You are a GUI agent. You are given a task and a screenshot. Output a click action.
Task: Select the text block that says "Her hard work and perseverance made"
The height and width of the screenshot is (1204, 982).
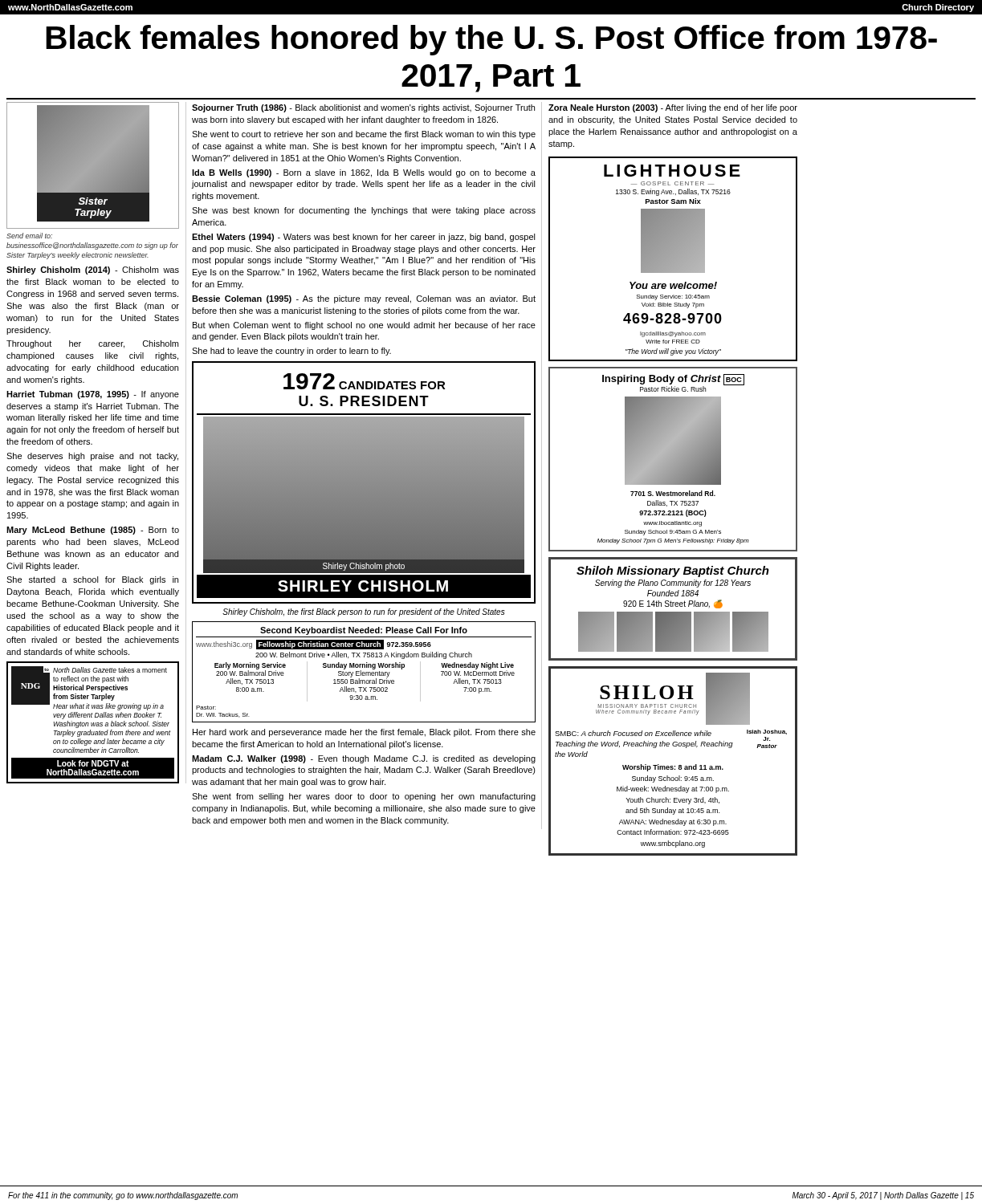click(364, 776)
